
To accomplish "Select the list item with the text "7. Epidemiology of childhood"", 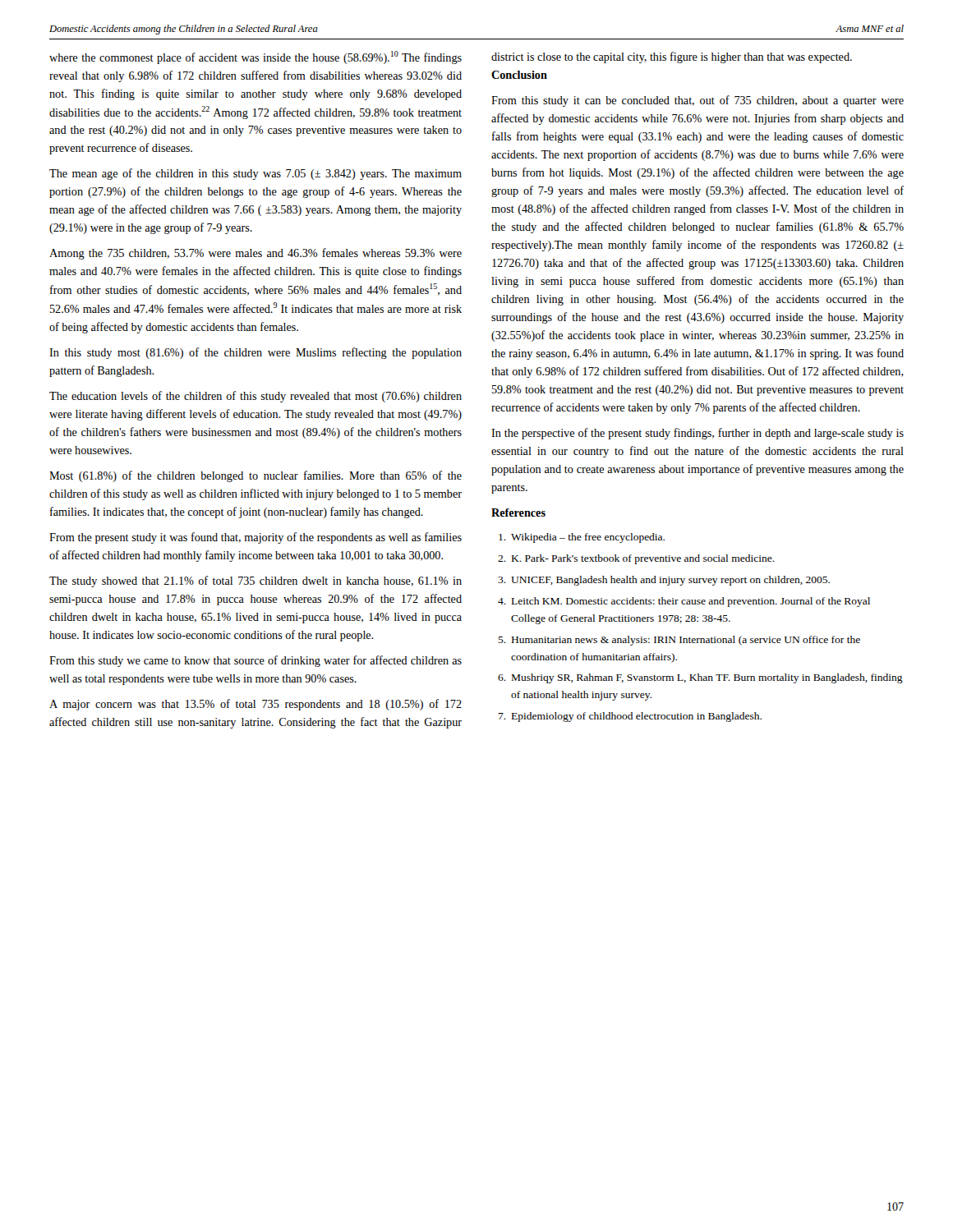I will [x=627, y=717].
